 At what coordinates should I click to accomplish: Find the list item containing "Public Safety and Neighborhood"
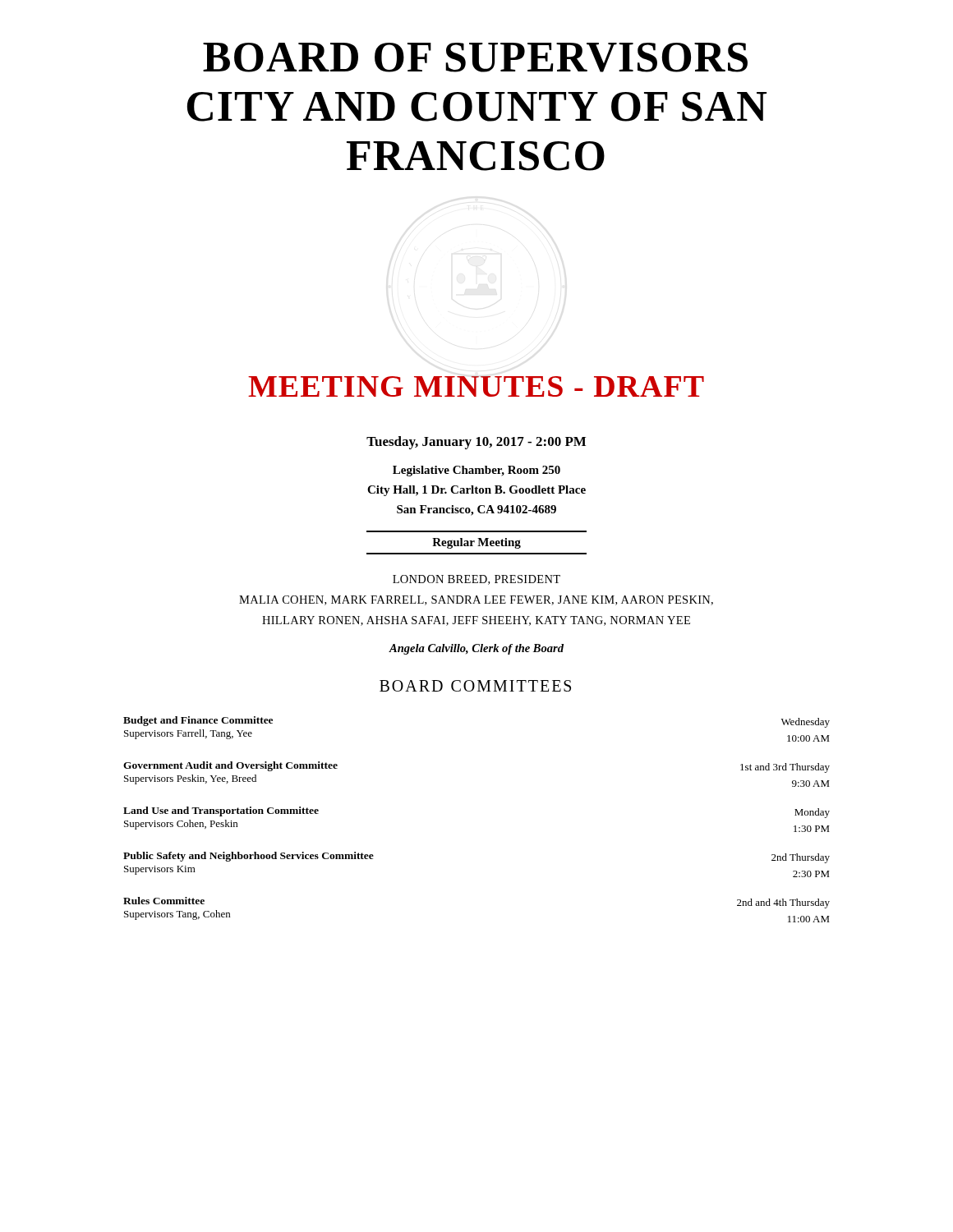pos(258,857)
